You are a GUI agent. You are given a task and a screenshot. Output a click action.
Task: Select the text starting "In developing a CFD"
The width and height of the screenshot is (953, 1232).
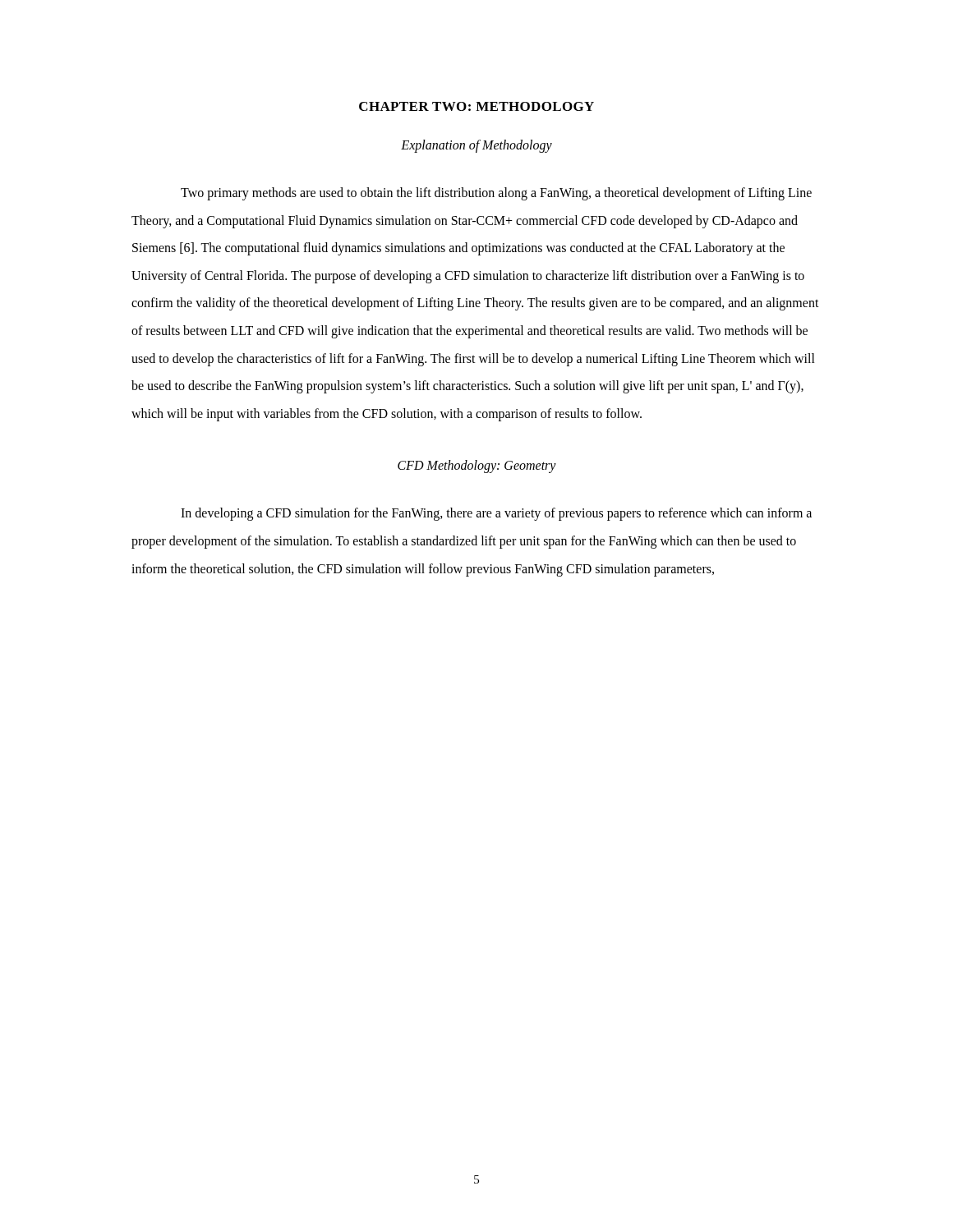tap(476, 541)
